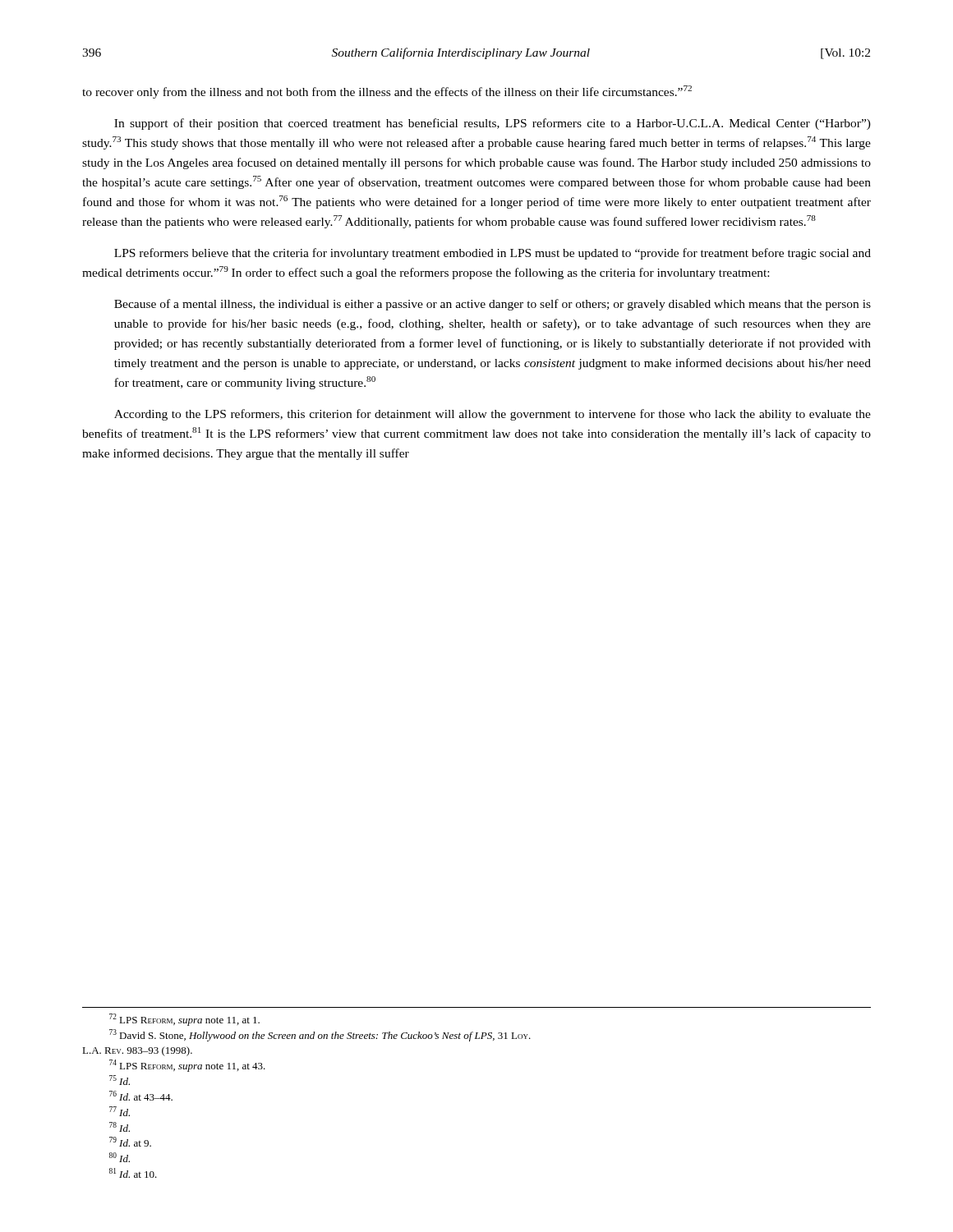Locate the text block containing "to recover only from the"
Screen dimensions: 1232x953
point(387,91)
